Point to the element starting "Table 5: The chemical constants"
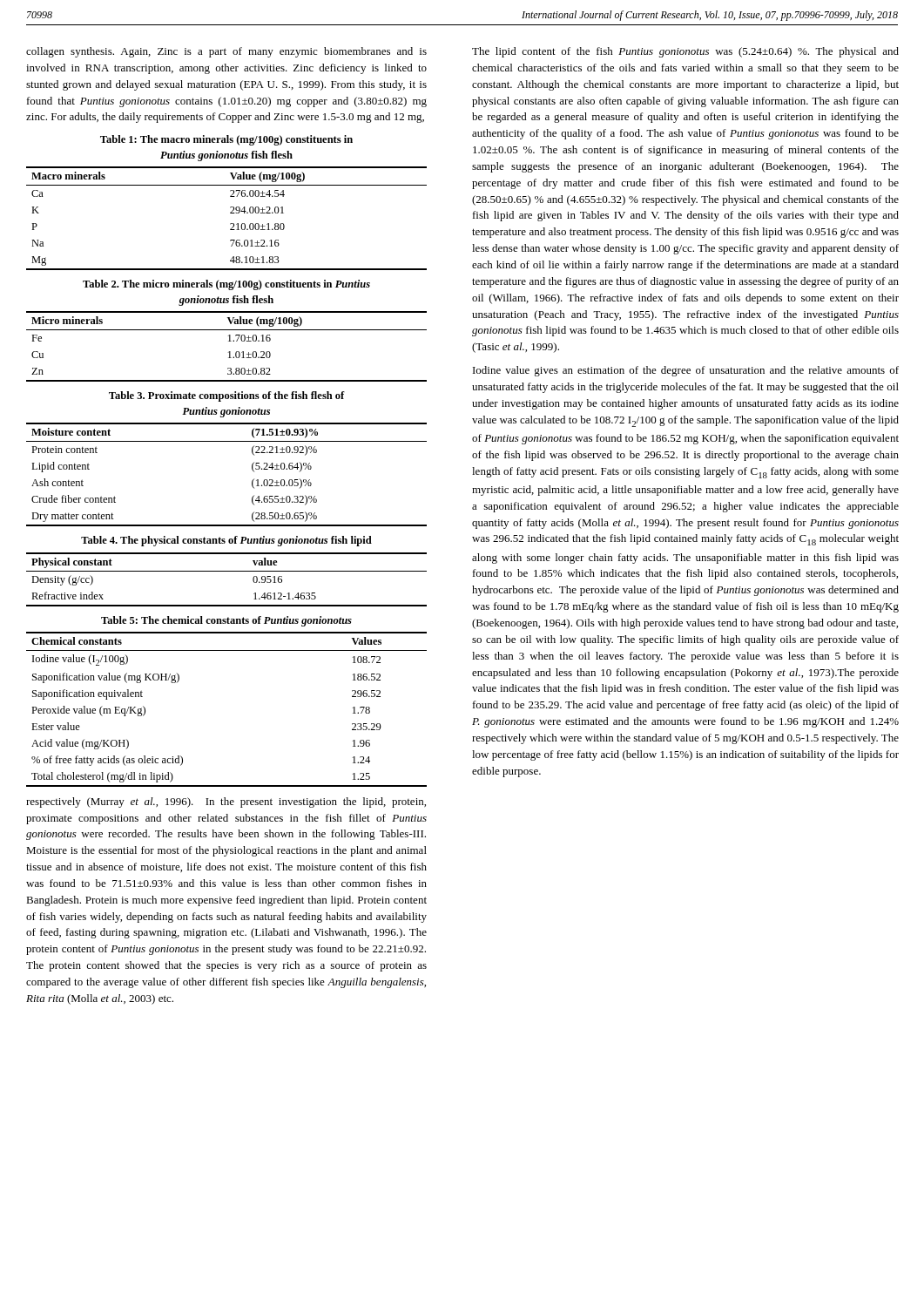The image size is (924, 1307). [x=226, y=620]
